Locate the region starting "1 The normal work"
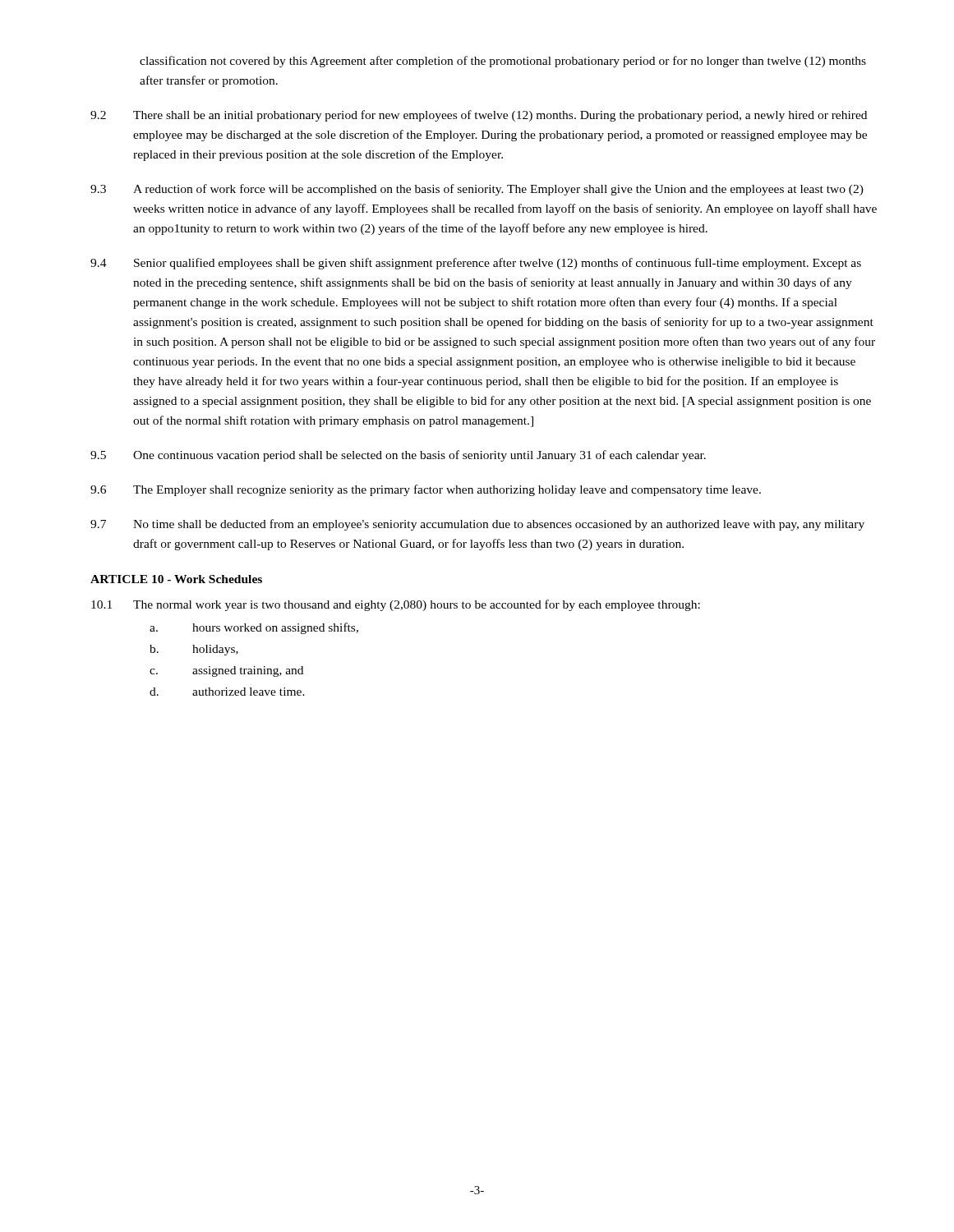The height and width of the screenshot is (1232, 954). coord(396,605)
